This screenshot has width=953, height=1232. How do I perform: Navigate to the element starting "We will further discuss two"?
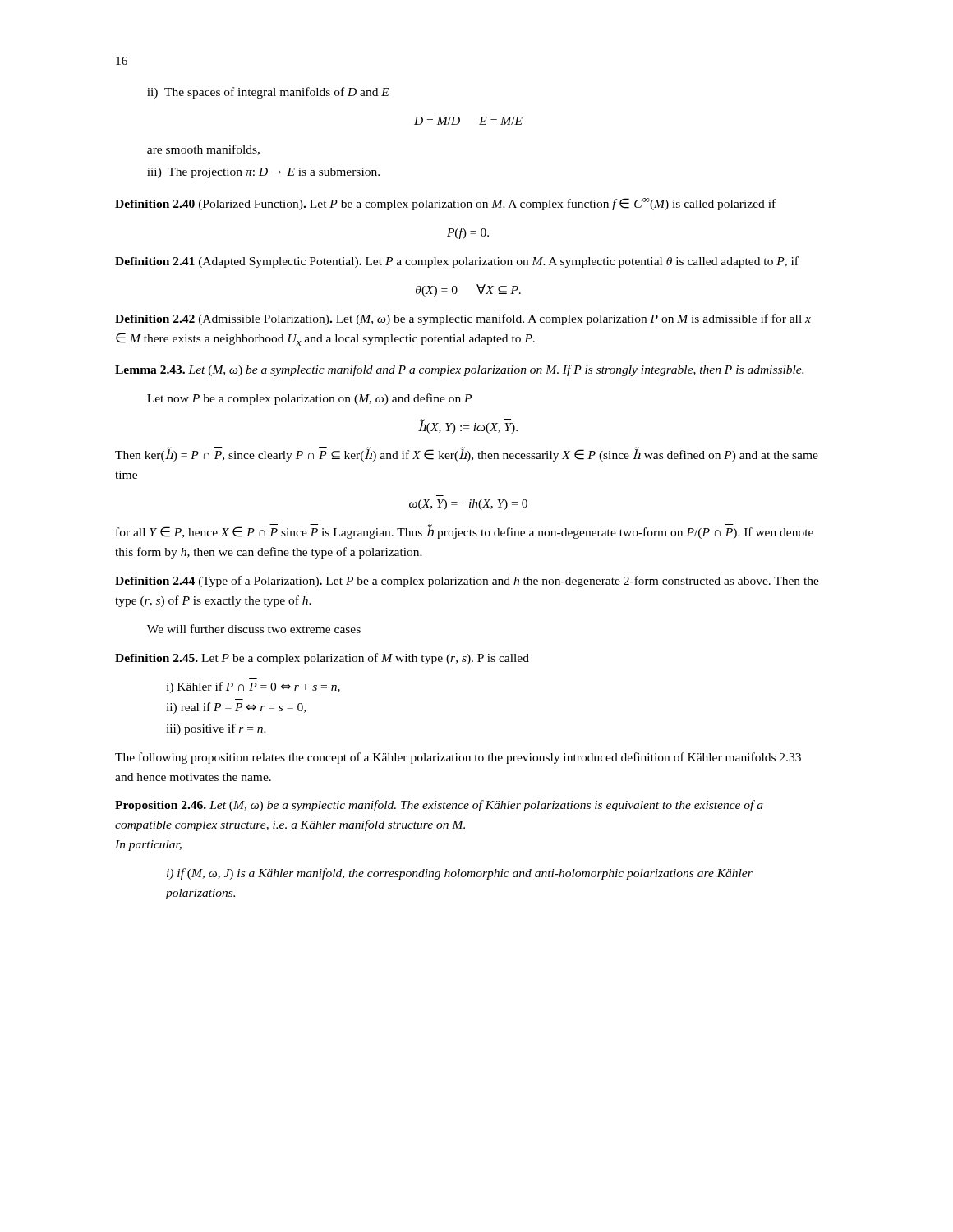[x=254, y=629]
